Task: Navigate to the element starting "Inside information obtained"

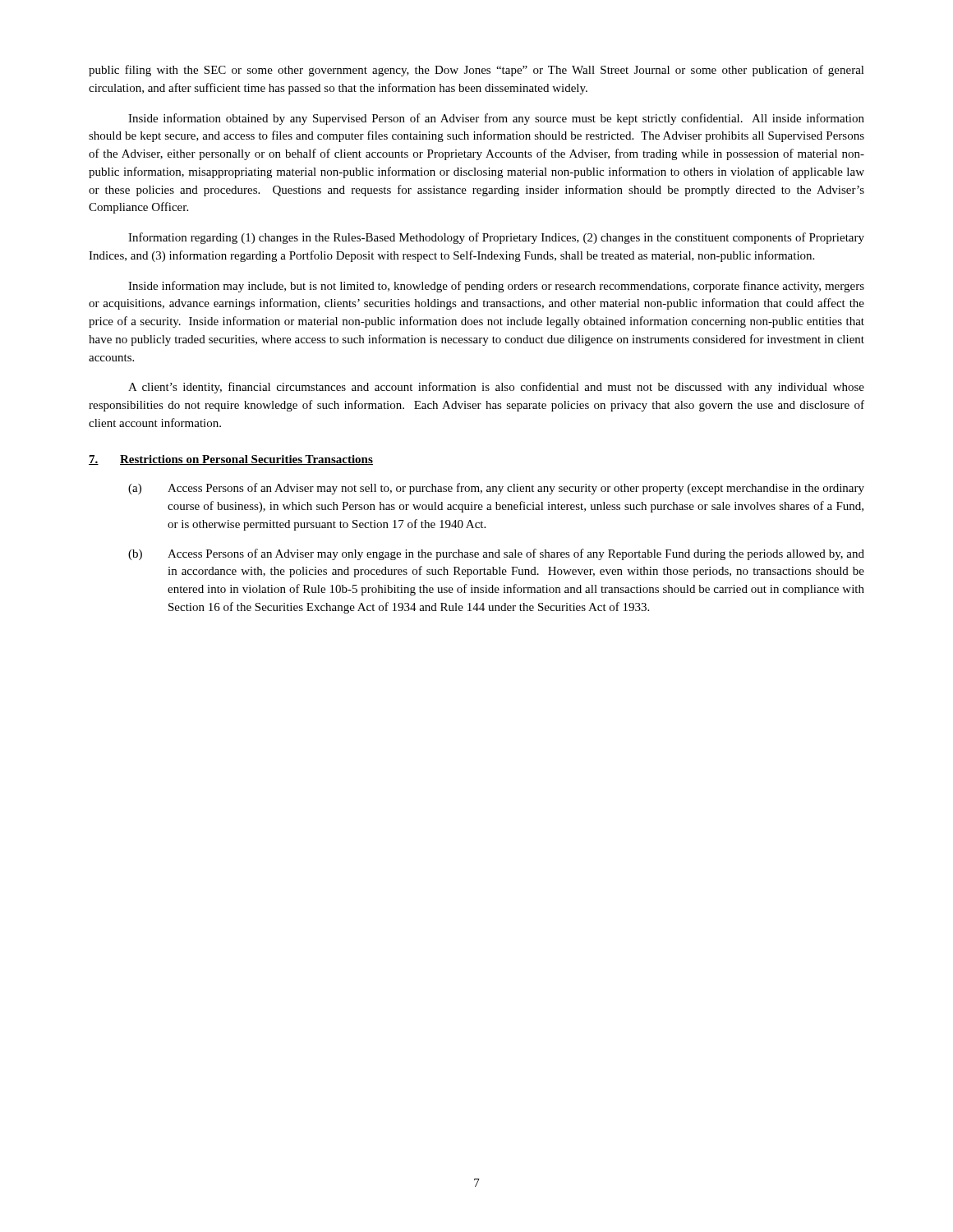Action: point(476,163)
